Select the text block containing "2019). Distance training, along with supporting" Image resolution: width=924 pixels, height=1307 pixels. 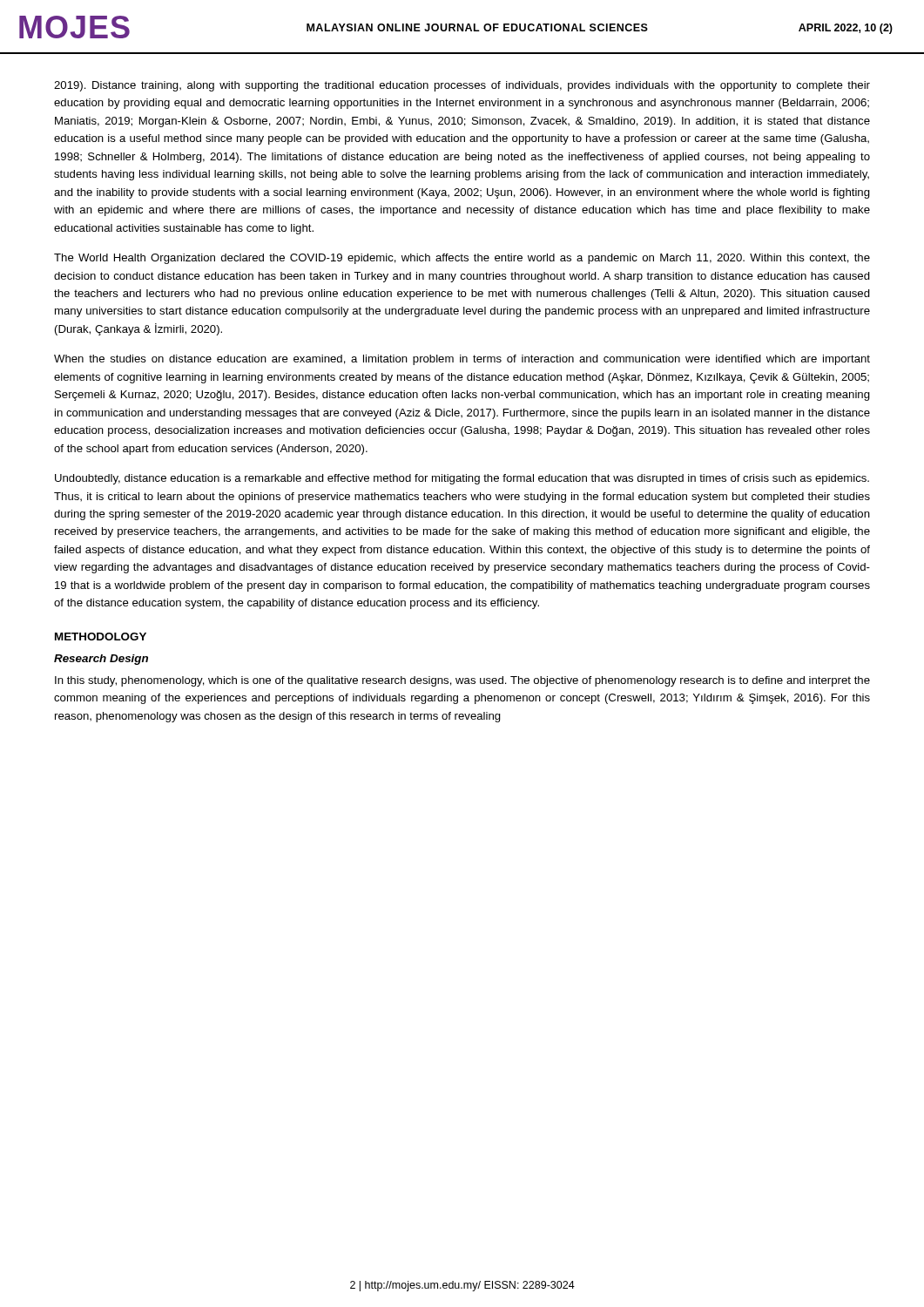[x=462, y=156]
